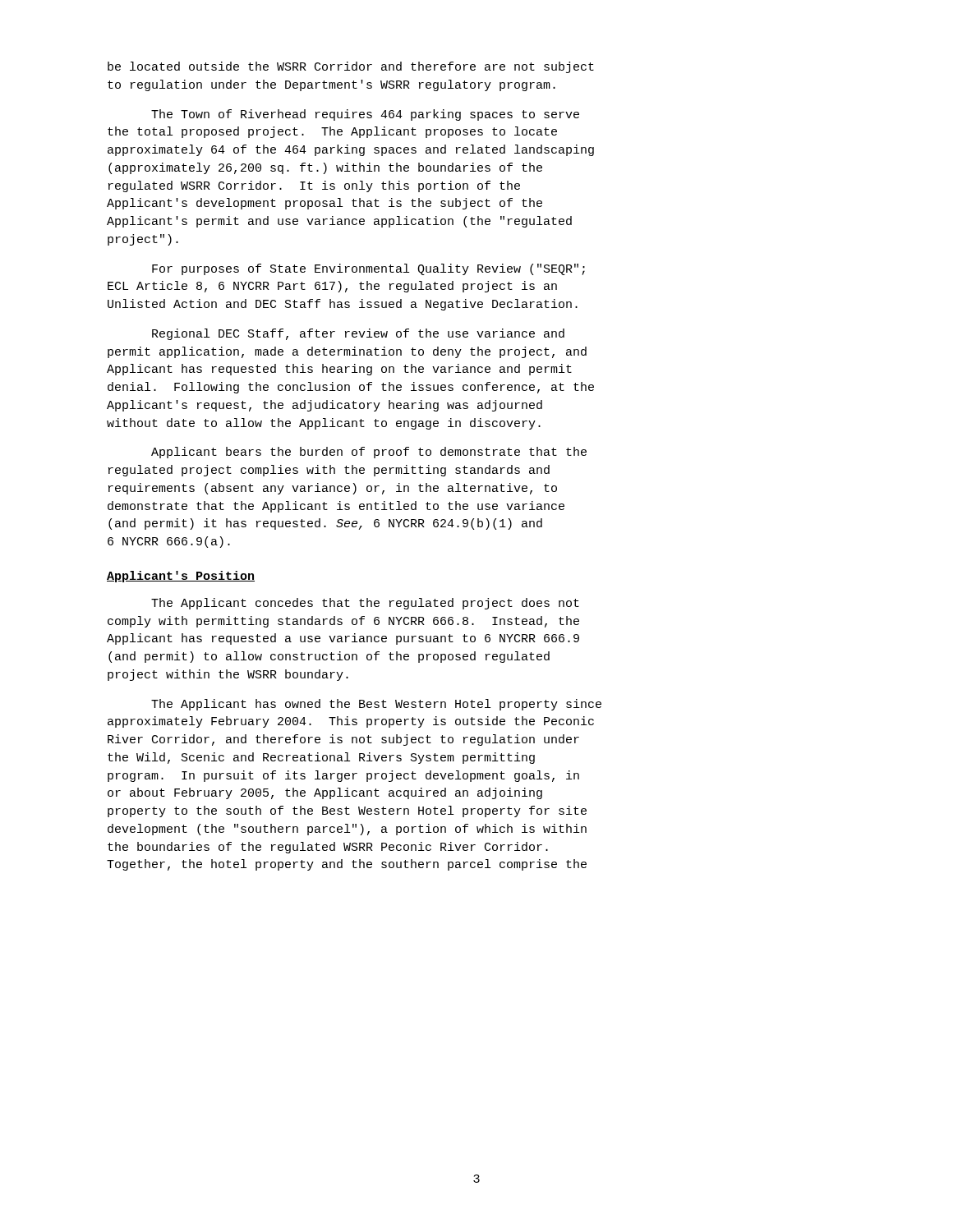Click the passage that begins "Regional DEC Staff, after review of"
The image size is (953, 1232).
tap(351, 379)
